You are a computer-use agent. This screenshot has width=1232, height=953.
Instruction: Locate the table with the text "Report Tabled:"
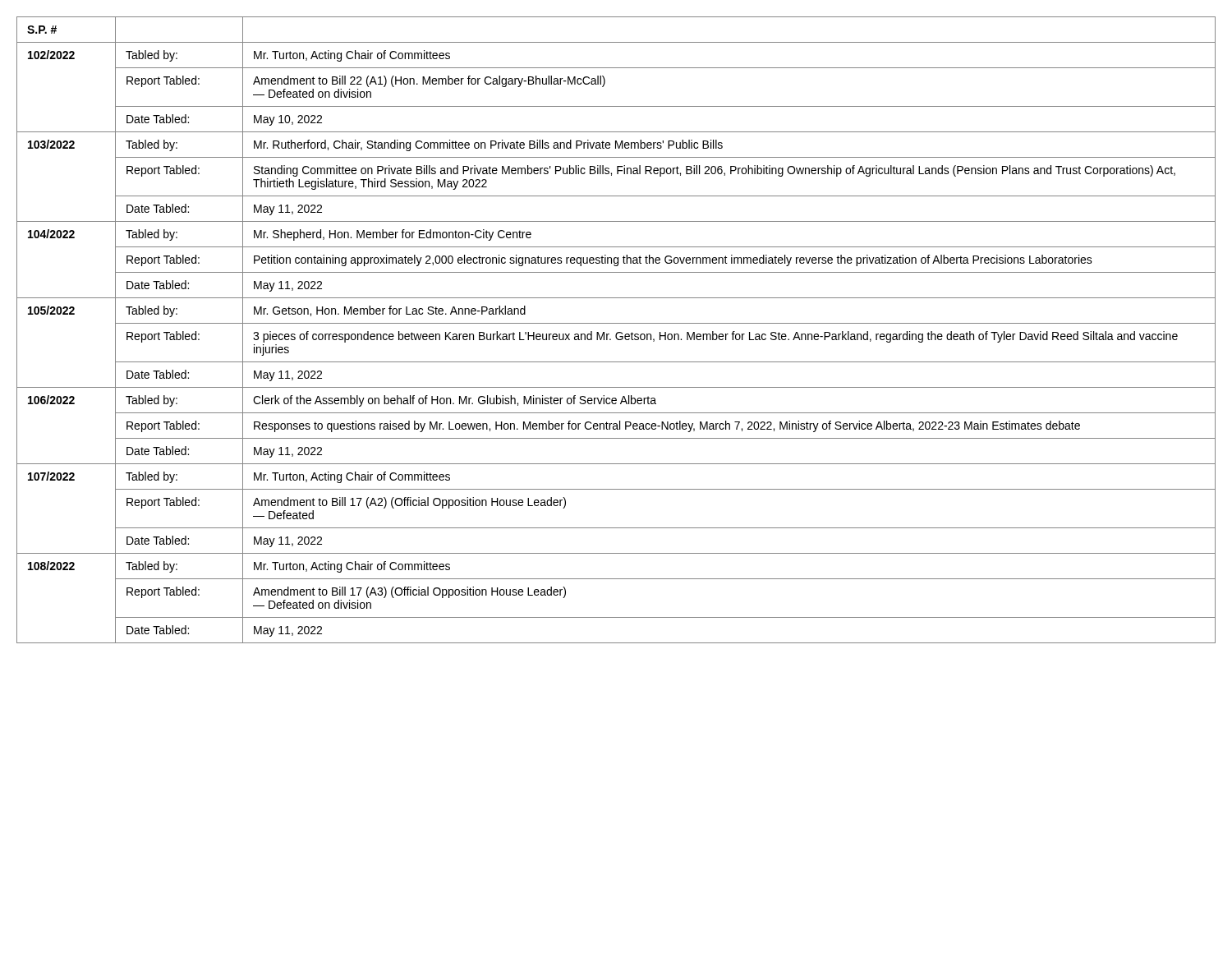pyautogui.click(x=616, y=330)
